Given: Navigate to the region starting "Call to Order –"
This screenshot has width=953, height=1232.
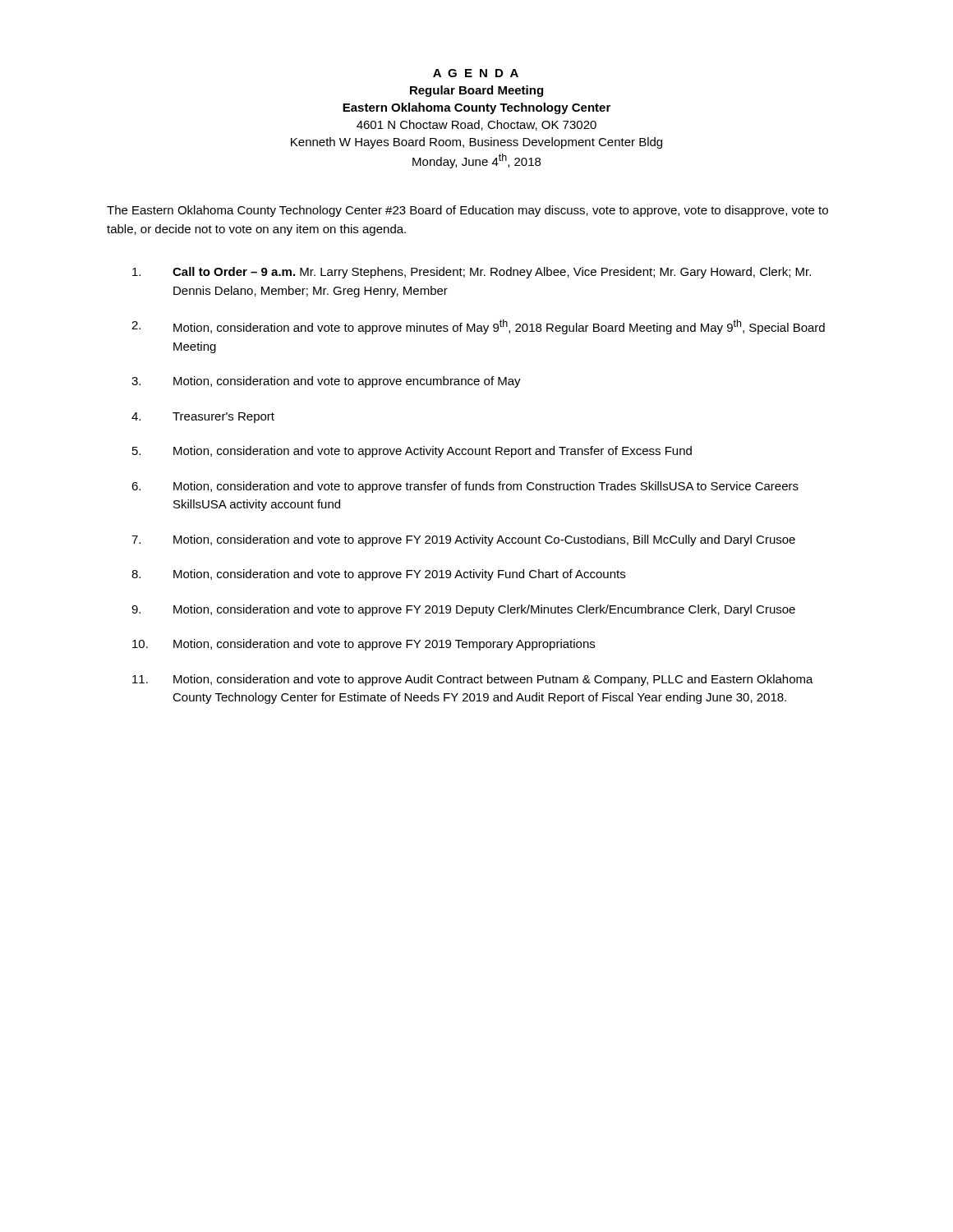Looking at the screenshot, I should pyautogui.click(x=476, y=281).
